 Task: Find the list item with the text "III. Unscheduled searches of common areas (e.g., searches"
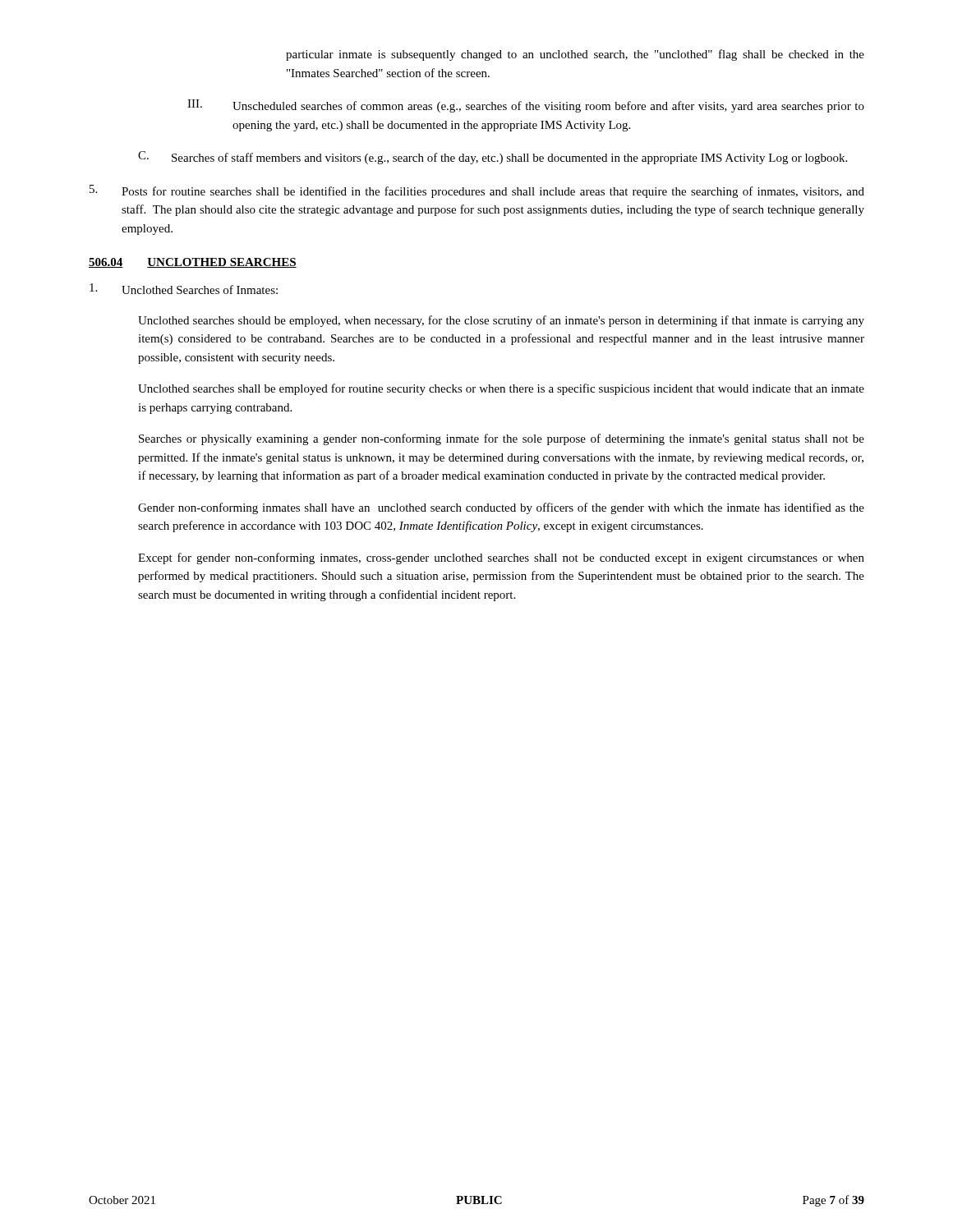pos(526,115)
